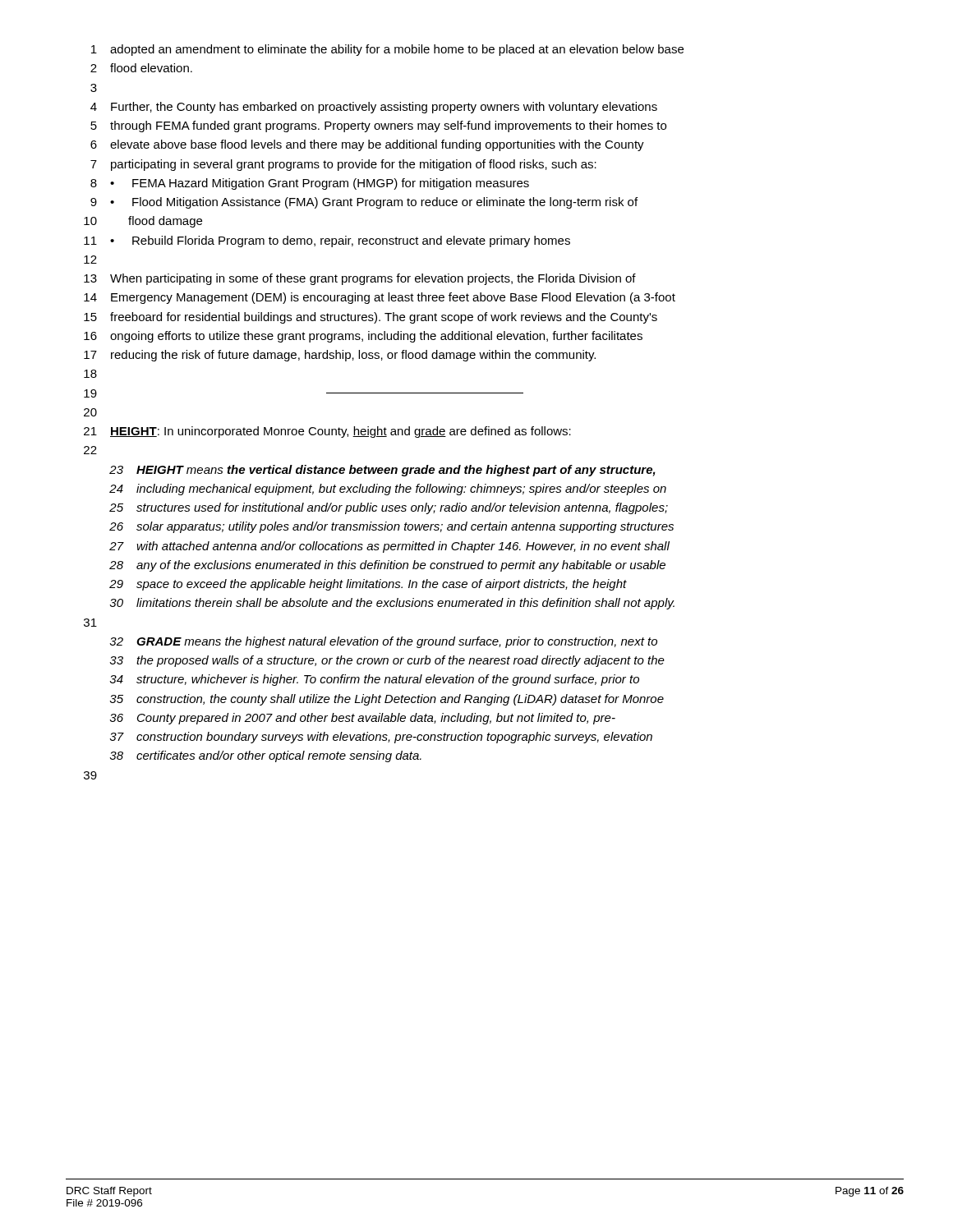Click the passage that begins "9 • Flood Mitigation Assistance (FMA) Grant"
Viewport: 953px width, 1232px height.
[485, 211]
